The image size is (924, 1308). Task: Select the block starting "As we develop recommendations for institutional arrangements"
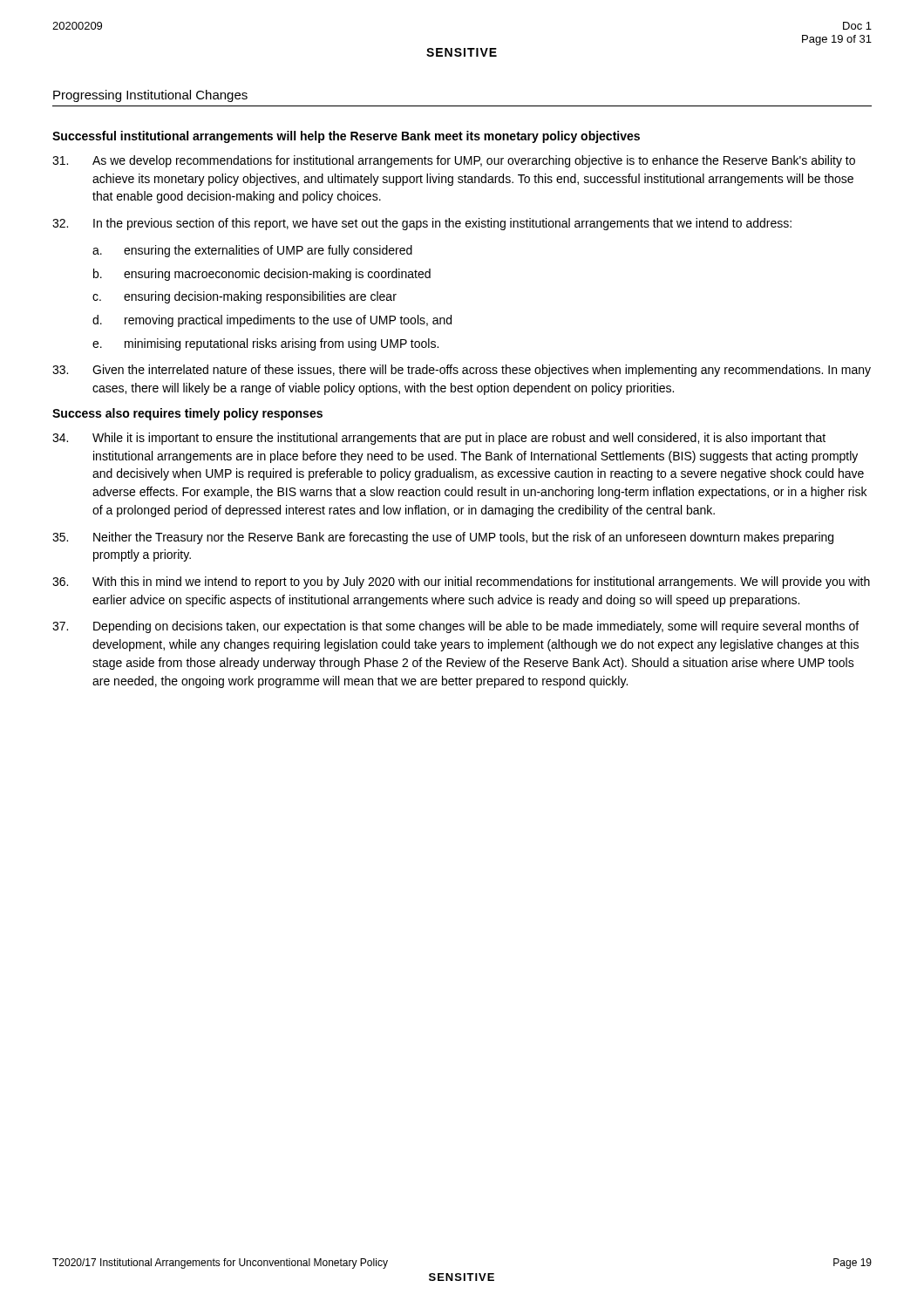point(462,179)
